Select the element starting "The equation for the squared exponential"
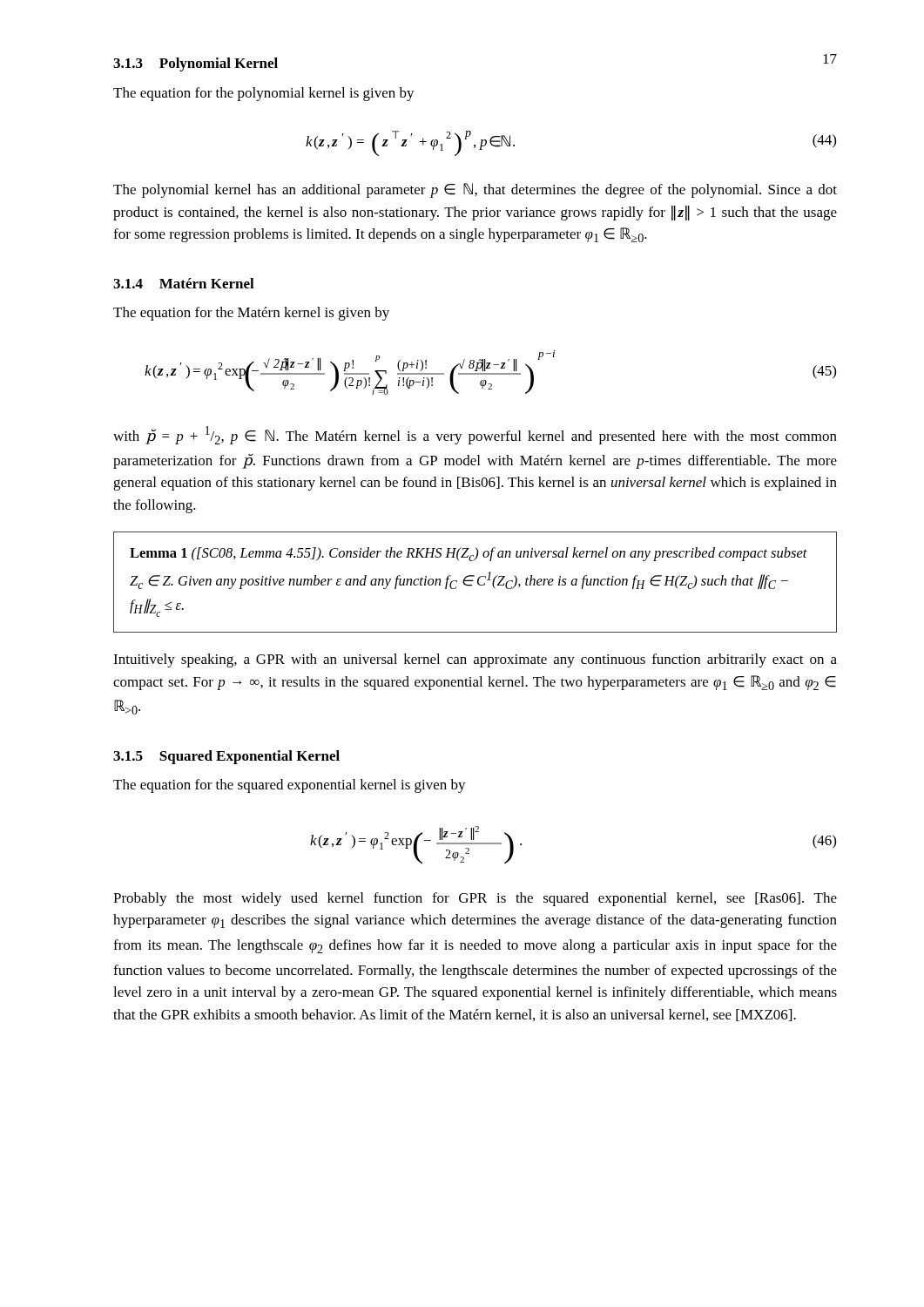Screen dimensions: 1307x924 pos(475,785)
